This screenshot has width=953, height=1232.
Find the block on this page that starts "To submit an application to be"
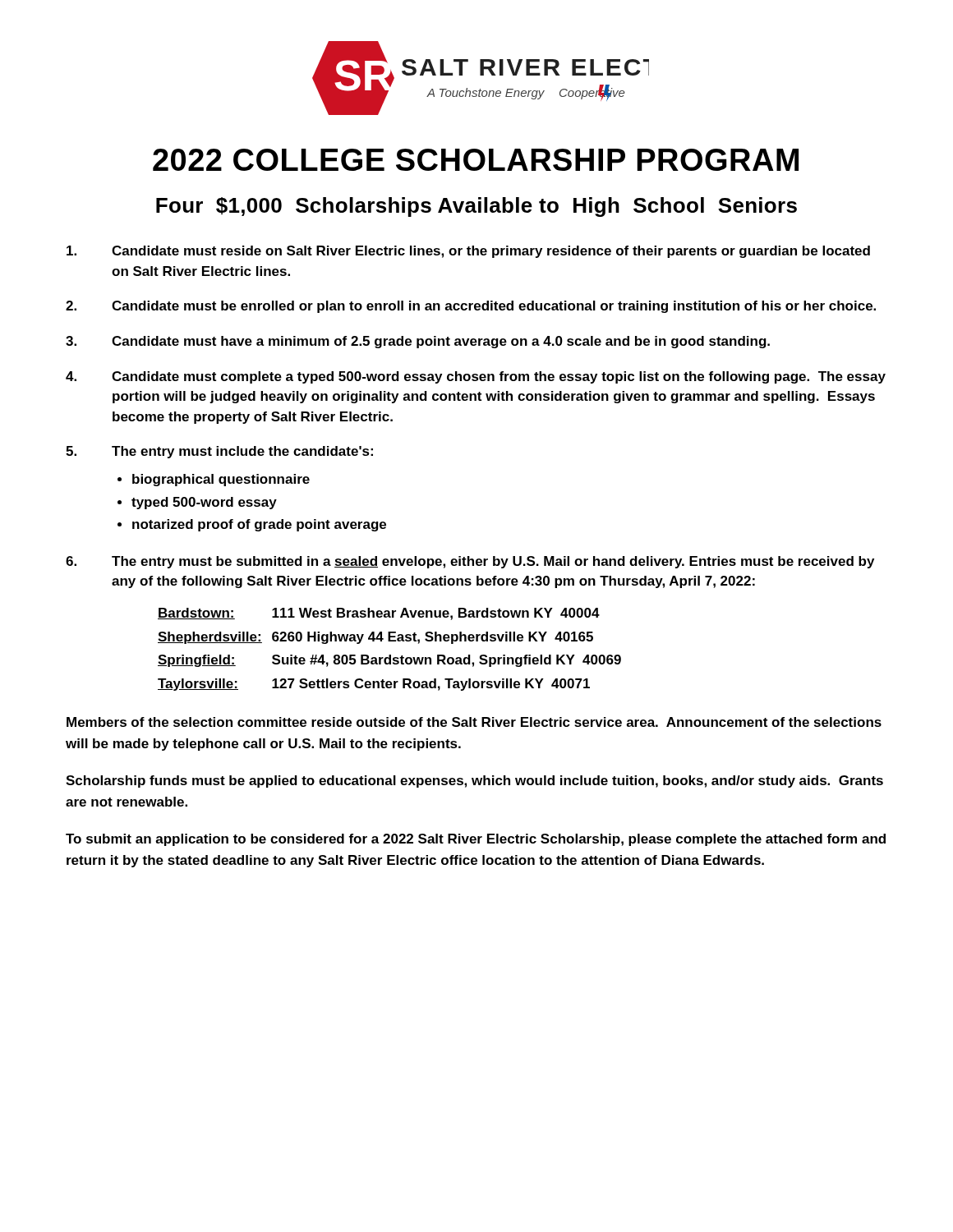point(476,850)
